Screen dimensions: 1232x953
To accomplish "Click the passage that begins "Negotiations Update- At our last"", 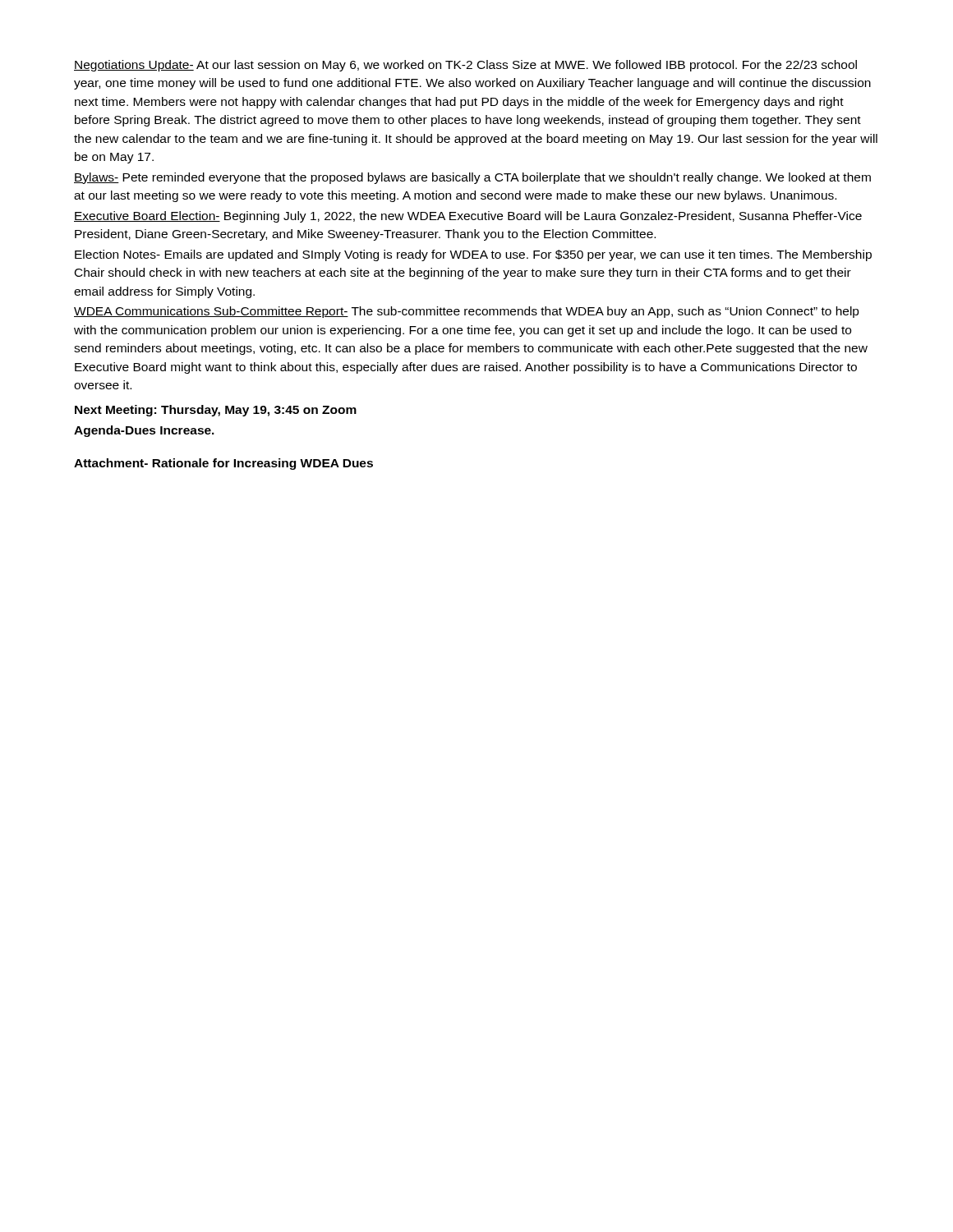I will click(476, 111).
